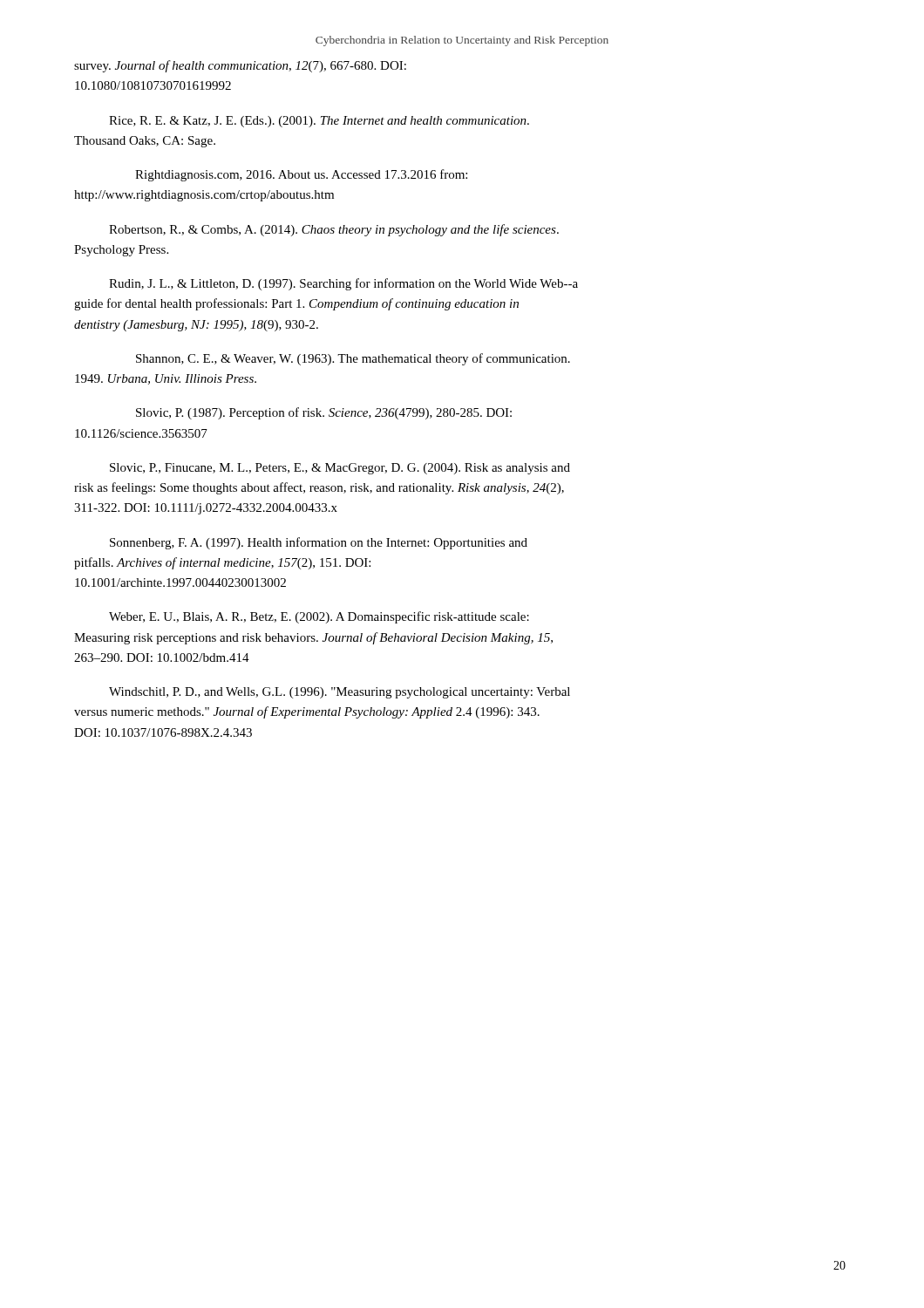Screen dimensions: 1308x924
Task: Find the block on this page that starts "Rice, R. E. & Katz, J."
Action: pyautogui.click(x=462, y=131)
